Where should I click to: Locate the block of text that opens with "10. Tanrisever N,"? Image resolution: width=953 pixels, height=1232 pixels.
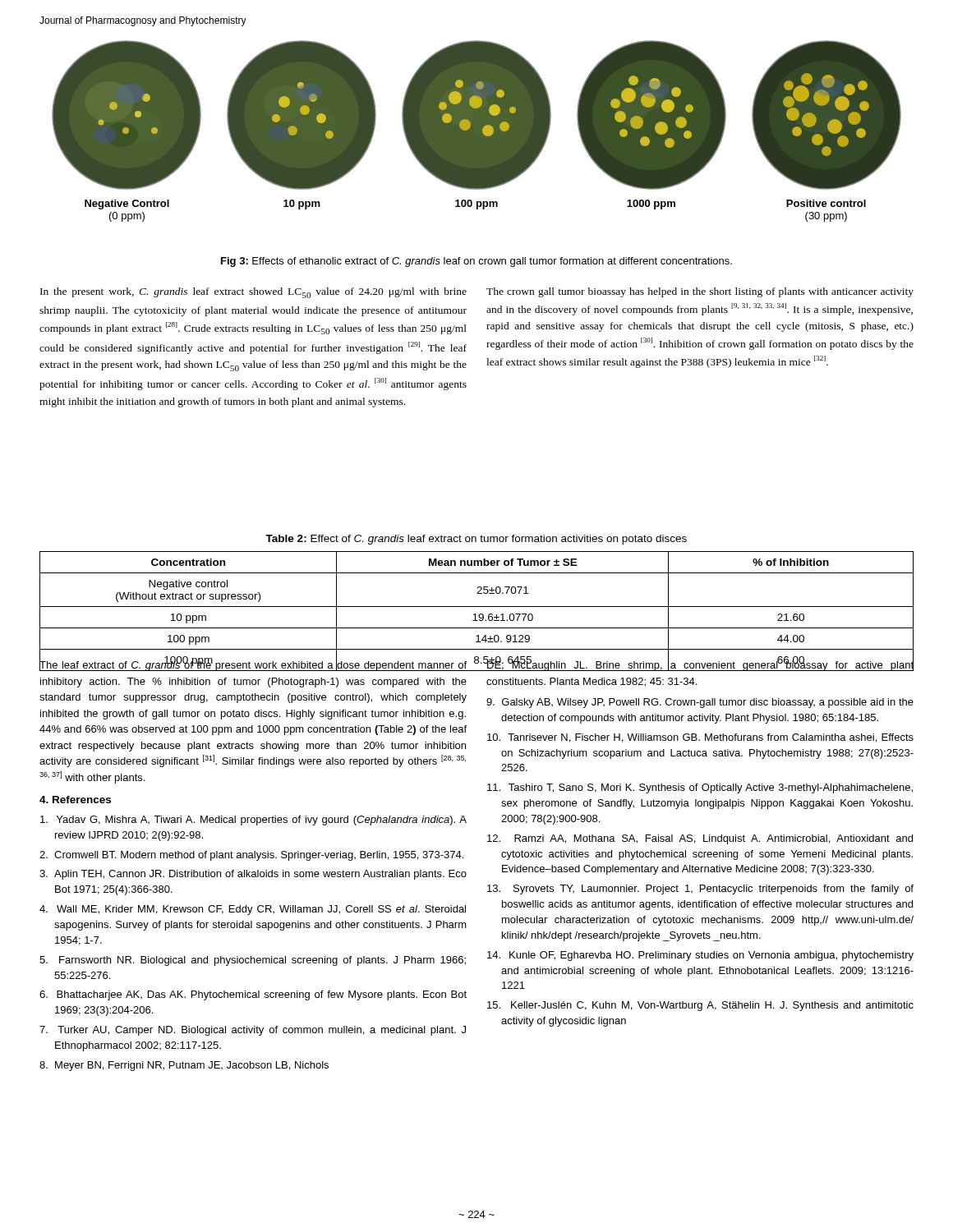pyautogui.click(x=700, y=752)
